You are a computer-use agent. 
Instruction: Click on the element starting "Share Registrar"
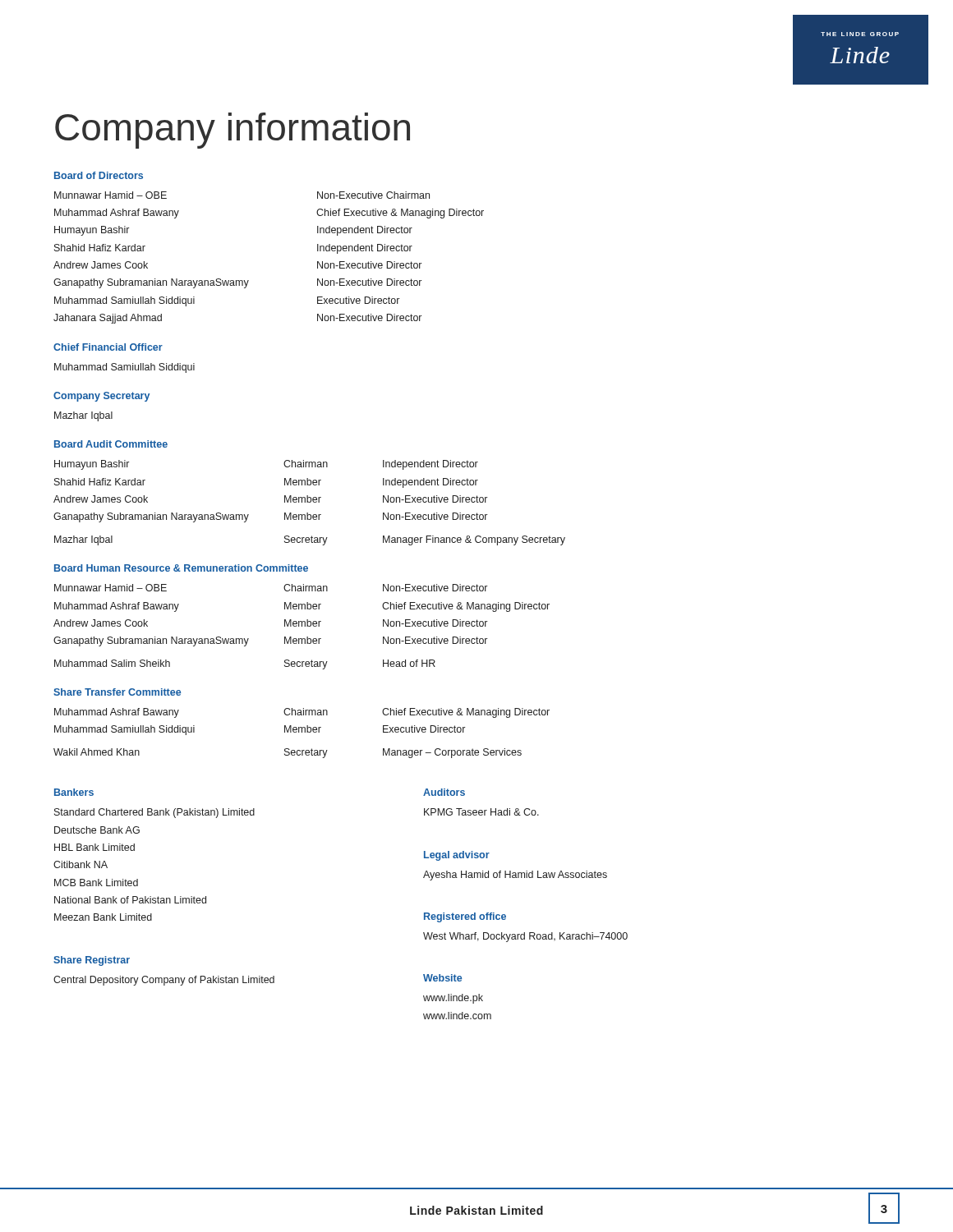[x=92, y=960]
